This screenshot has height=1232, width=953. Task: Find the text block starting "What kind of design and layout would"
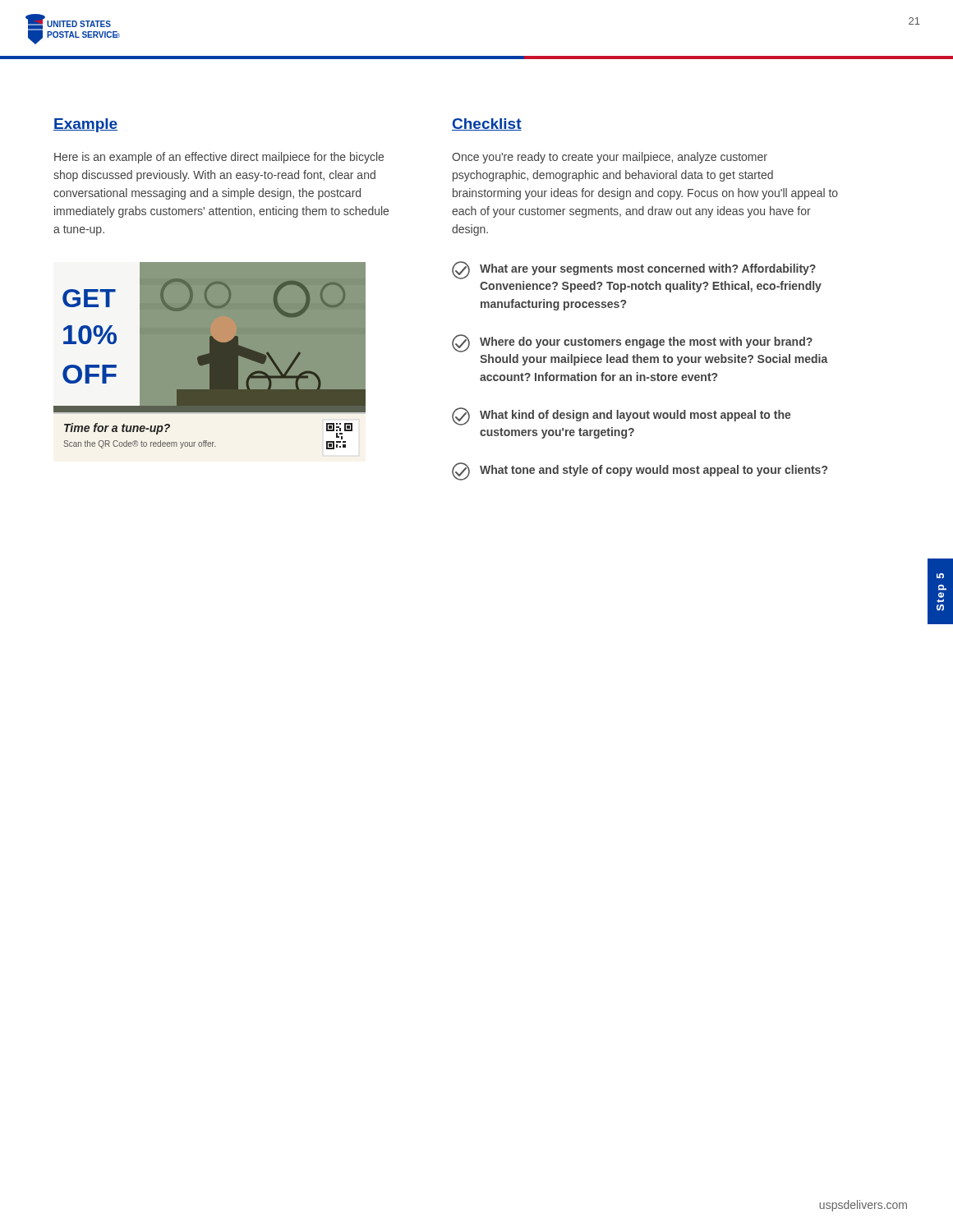tap(649, 424)
